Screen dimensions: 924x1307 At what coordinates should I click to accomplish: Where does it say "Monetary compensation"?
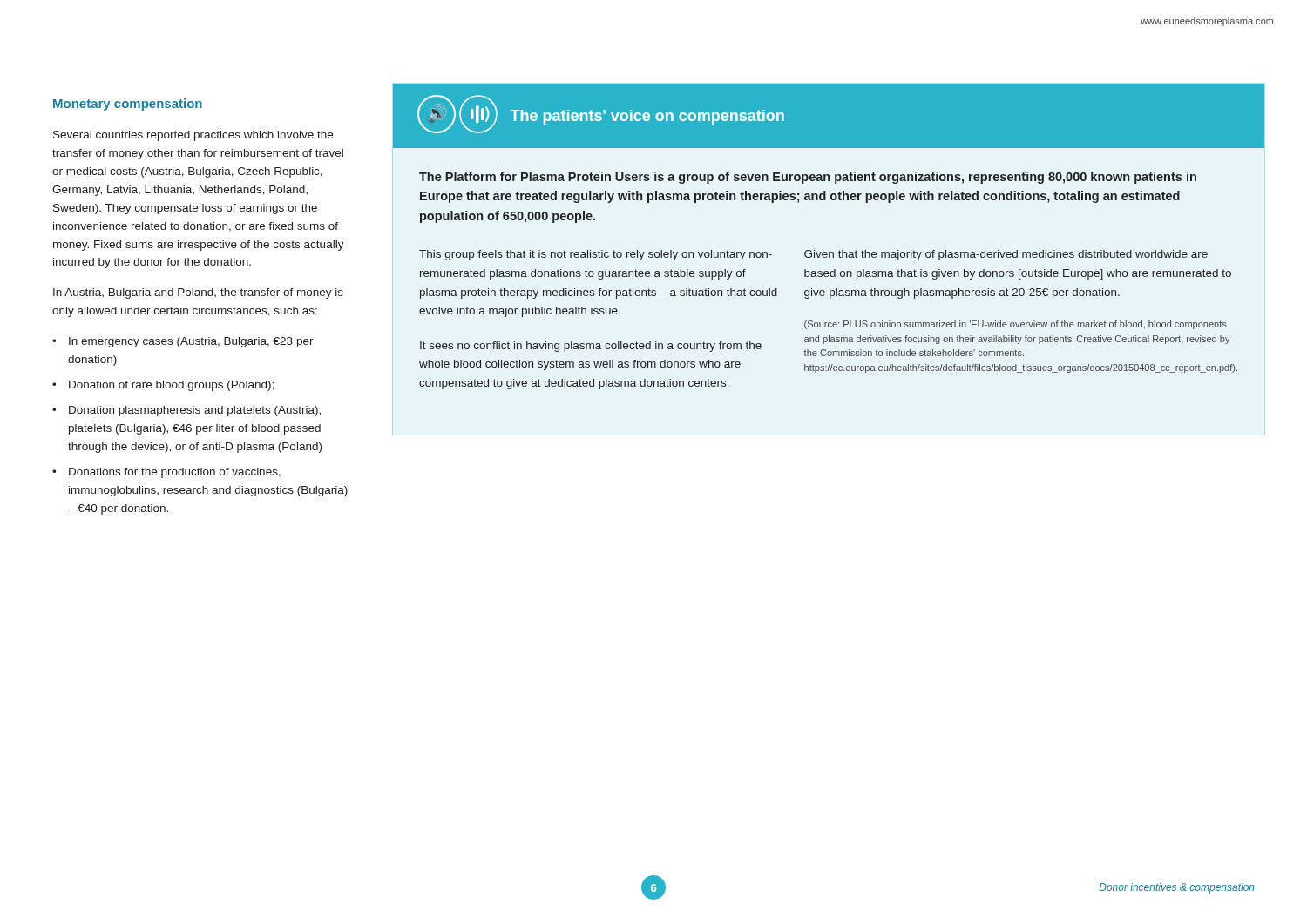[x=127, y=103]
